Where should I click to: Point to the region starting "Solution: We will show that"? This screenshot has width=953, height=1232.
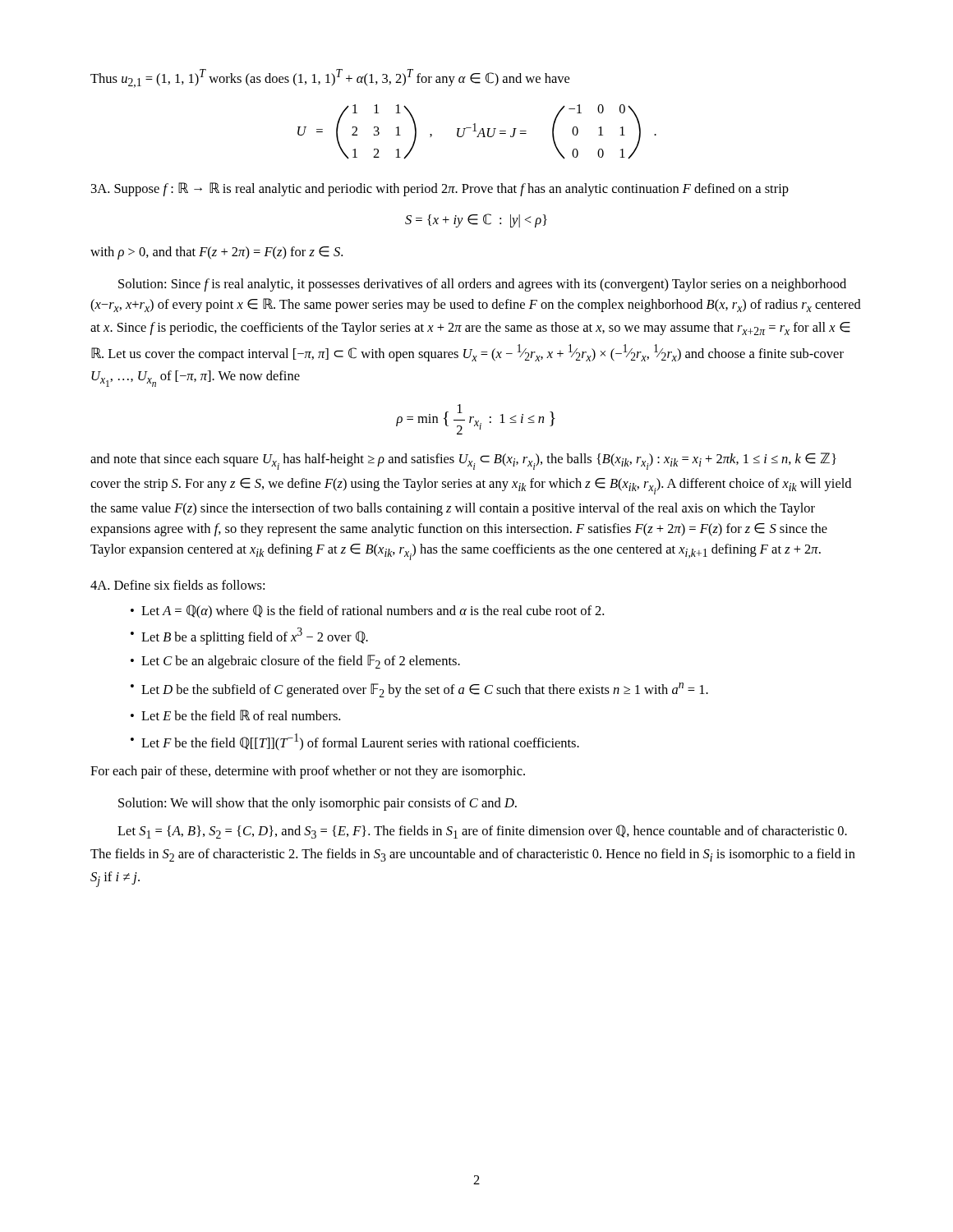(x=318, y=803)
